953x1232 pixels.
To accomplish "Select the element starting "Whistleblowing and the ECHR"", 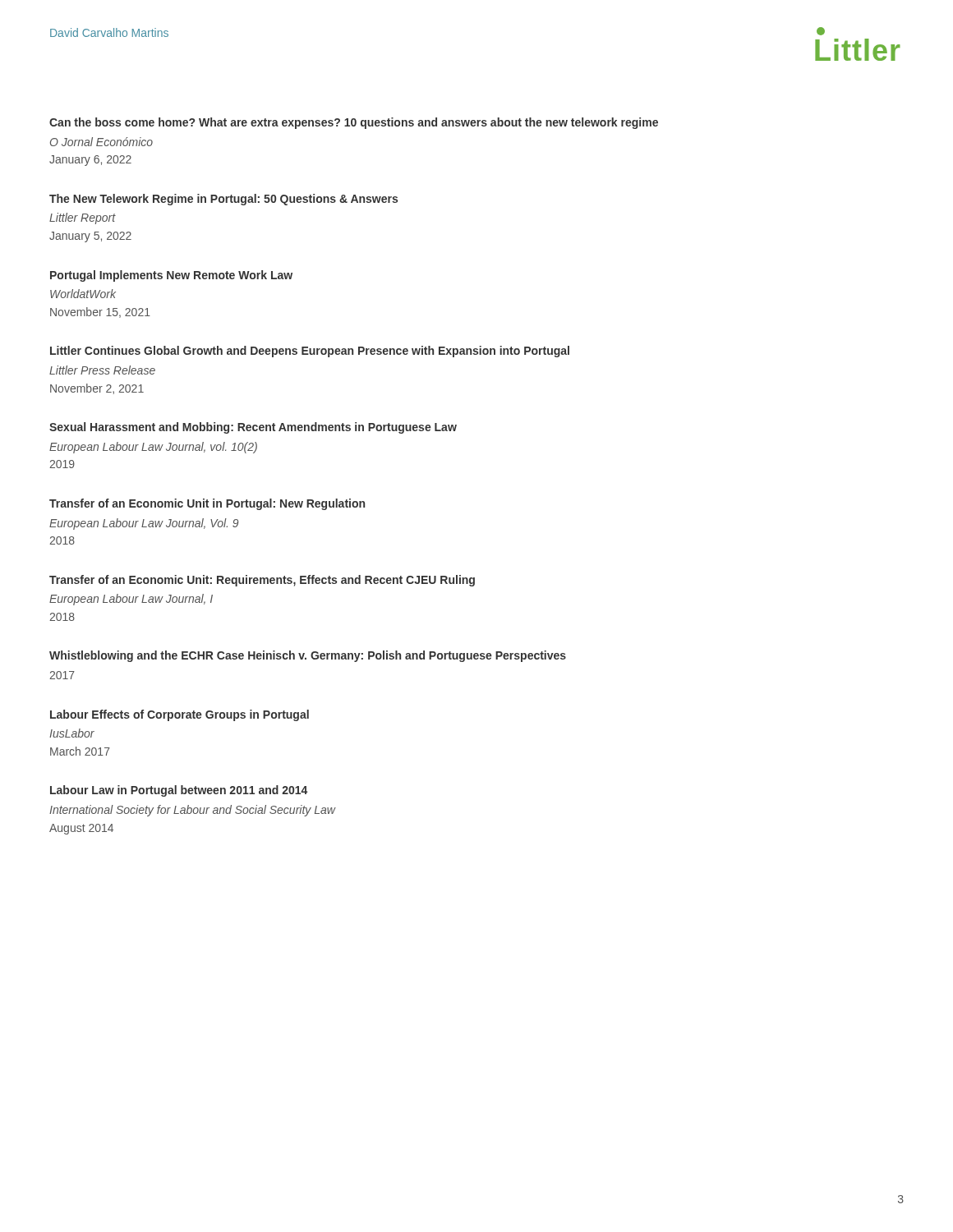I will pyautogui.click(x=476, y=666).
